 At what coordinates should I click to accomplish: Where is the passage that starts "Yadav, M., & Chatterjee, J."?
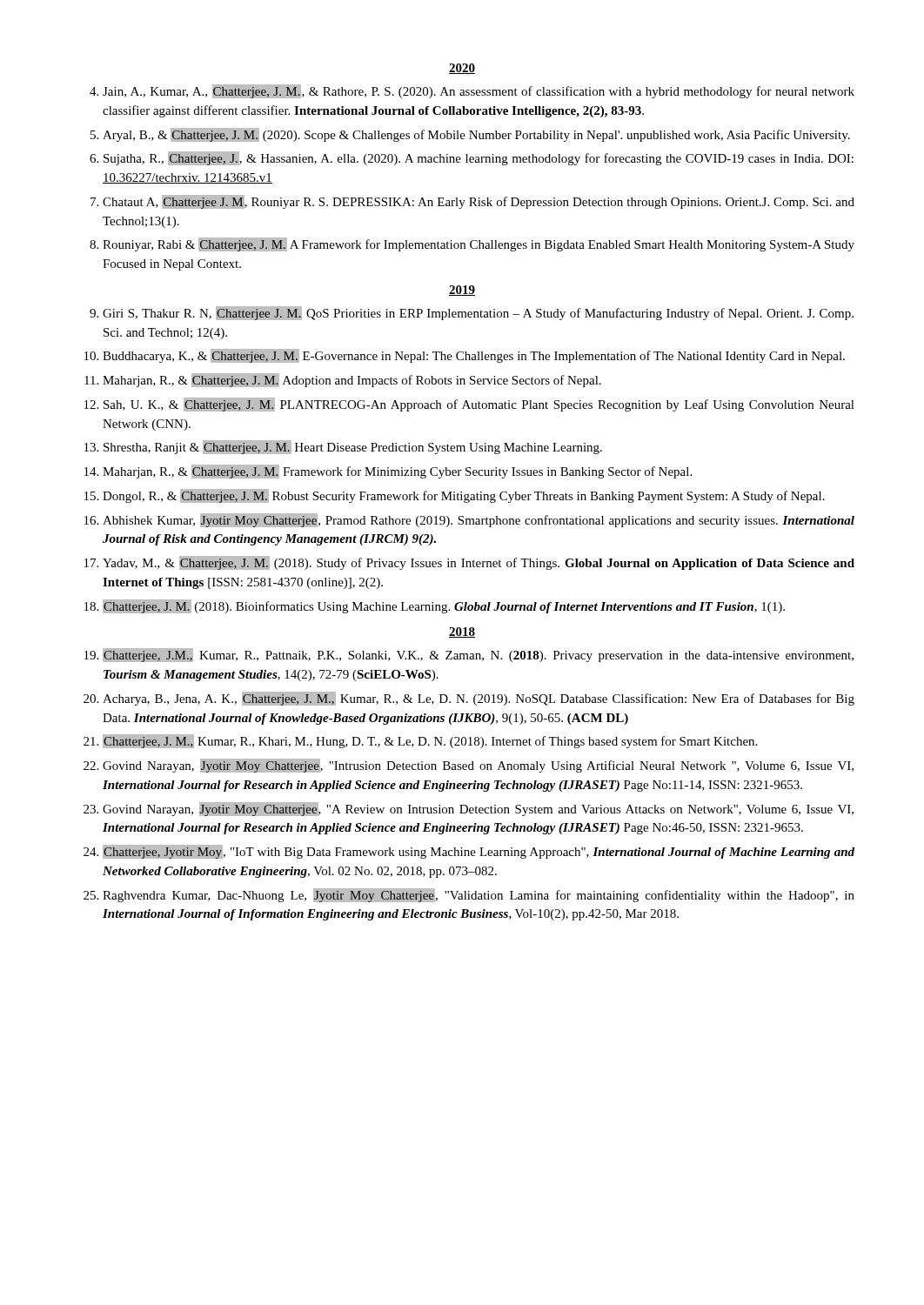(x=479, y=572)
